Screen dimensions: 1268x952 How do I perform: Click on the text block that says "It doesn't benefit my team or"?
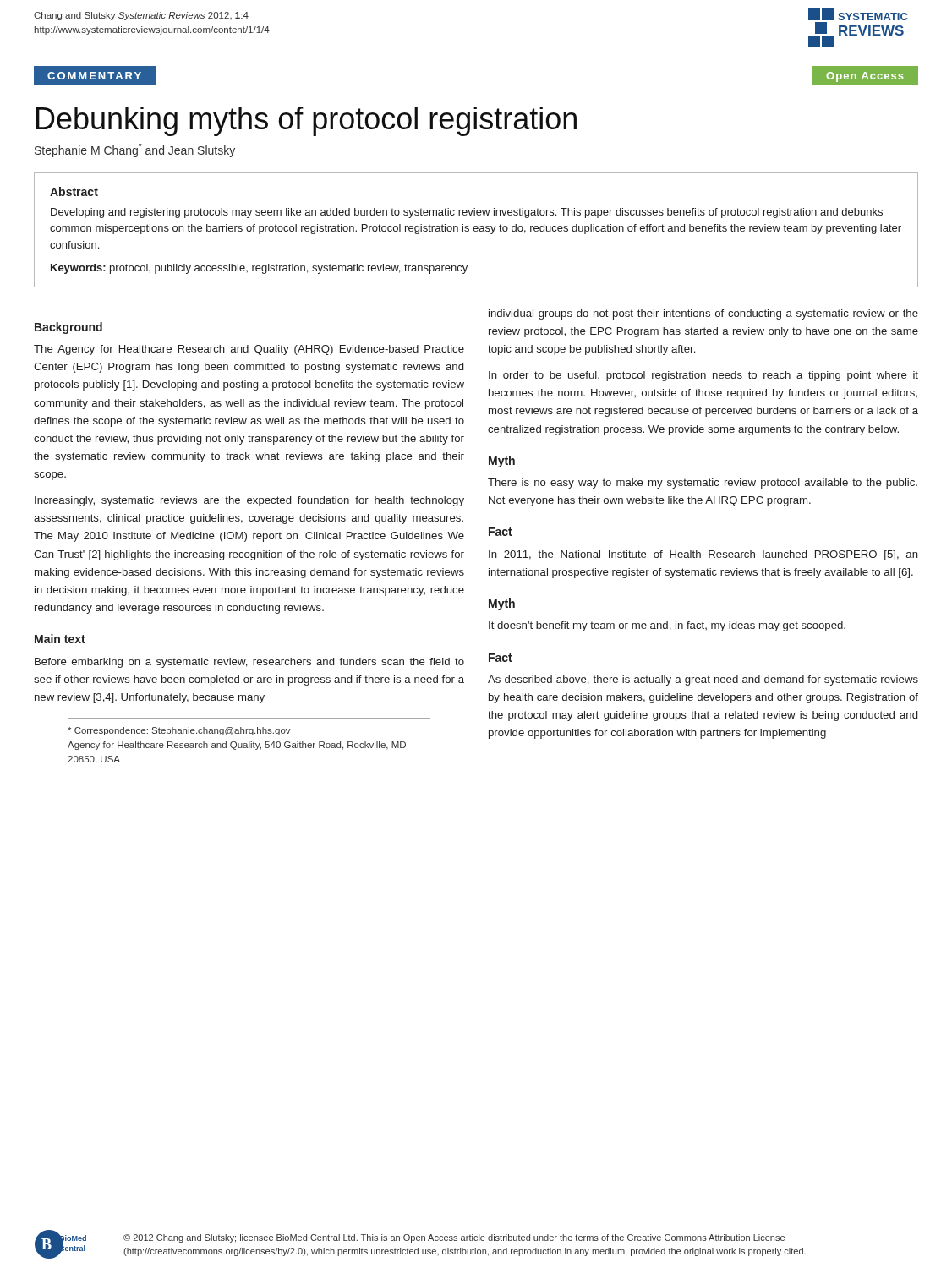click(x=667, y=626)
